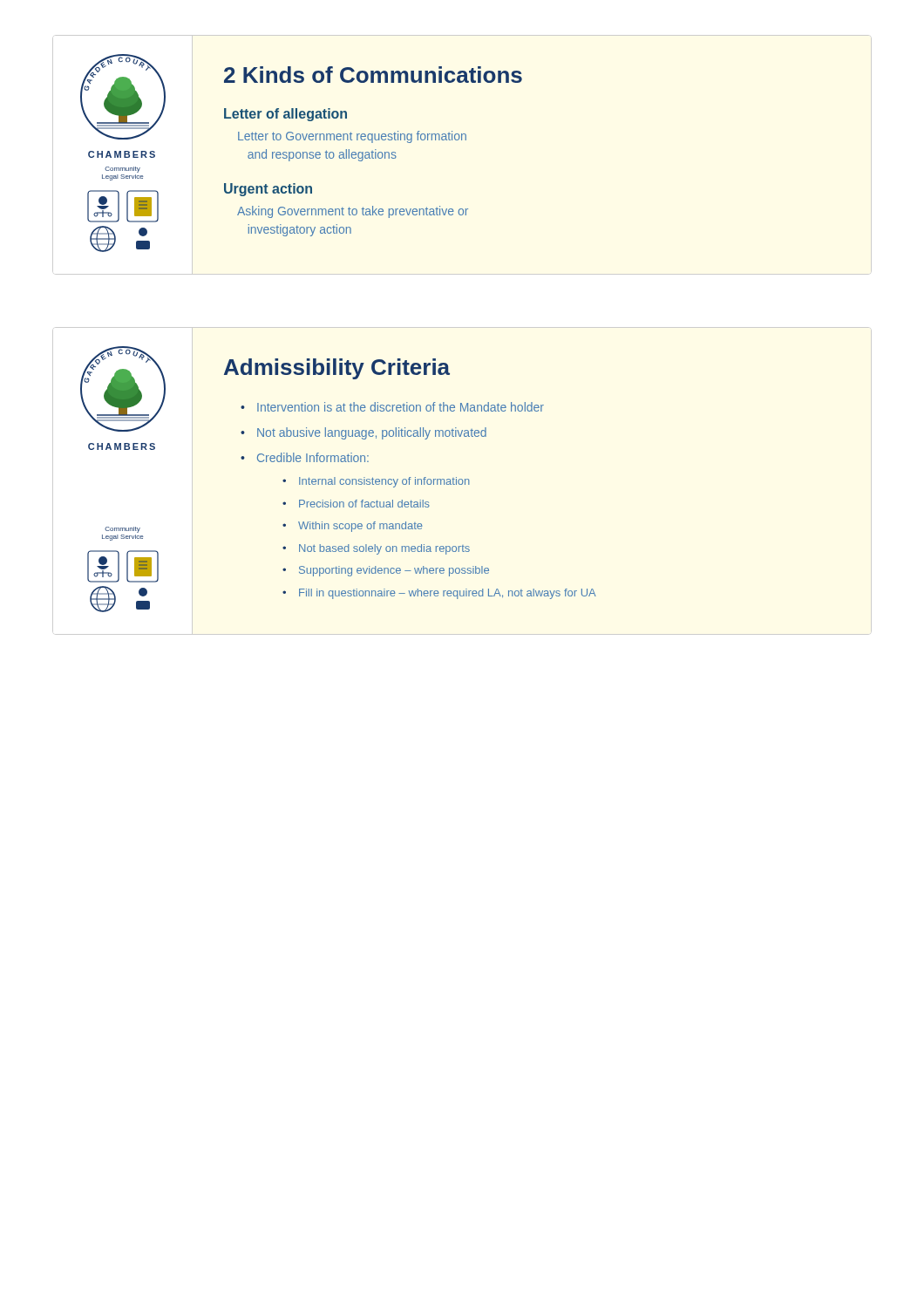Find the block on this page that starts "Letter to Government requesting formation and"
The image size is (924, 1308).
pyautogui.click(x=352, y=145)
